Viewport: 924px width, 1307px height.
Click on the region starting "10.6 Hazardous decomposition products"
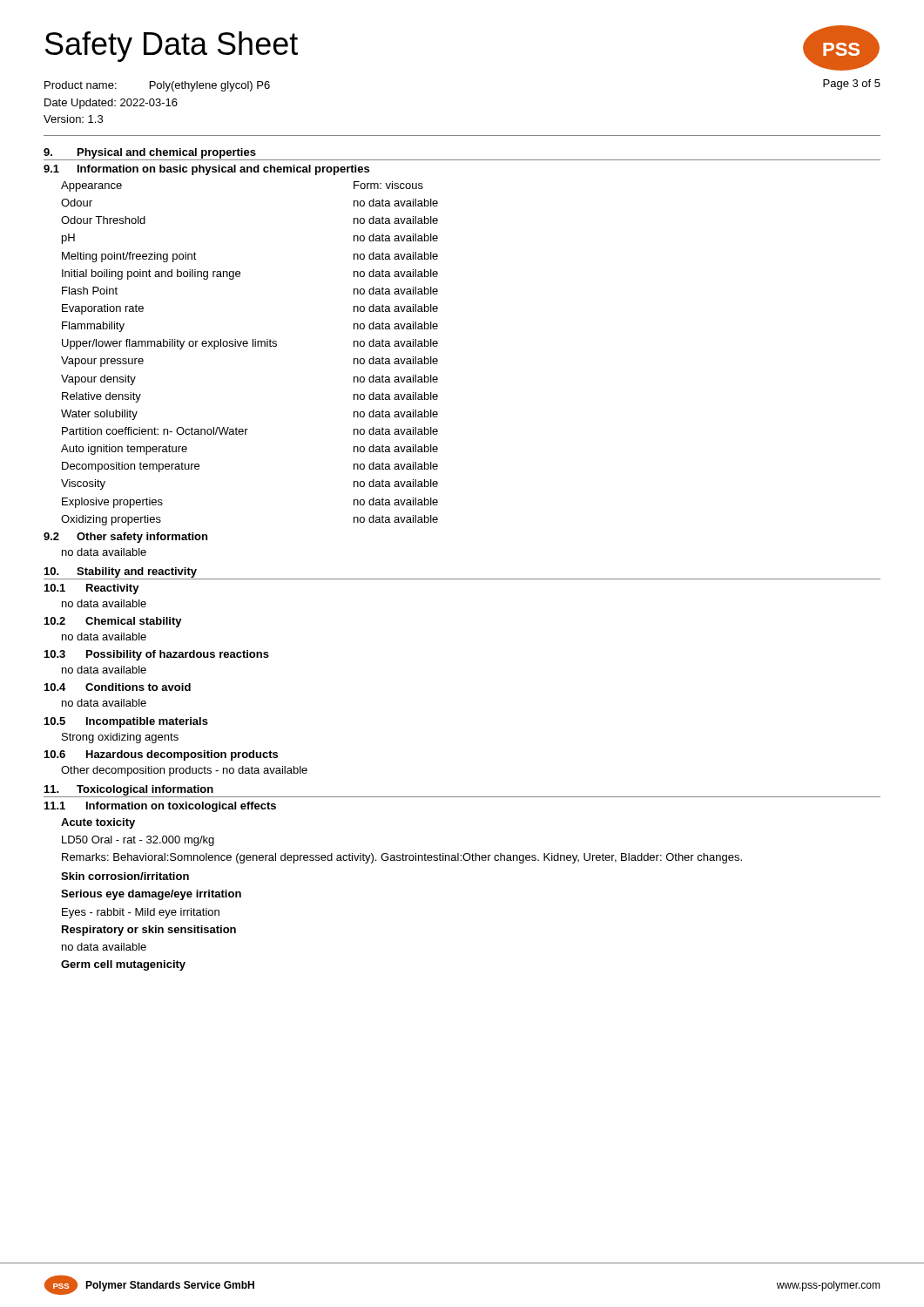coord(161,754)
